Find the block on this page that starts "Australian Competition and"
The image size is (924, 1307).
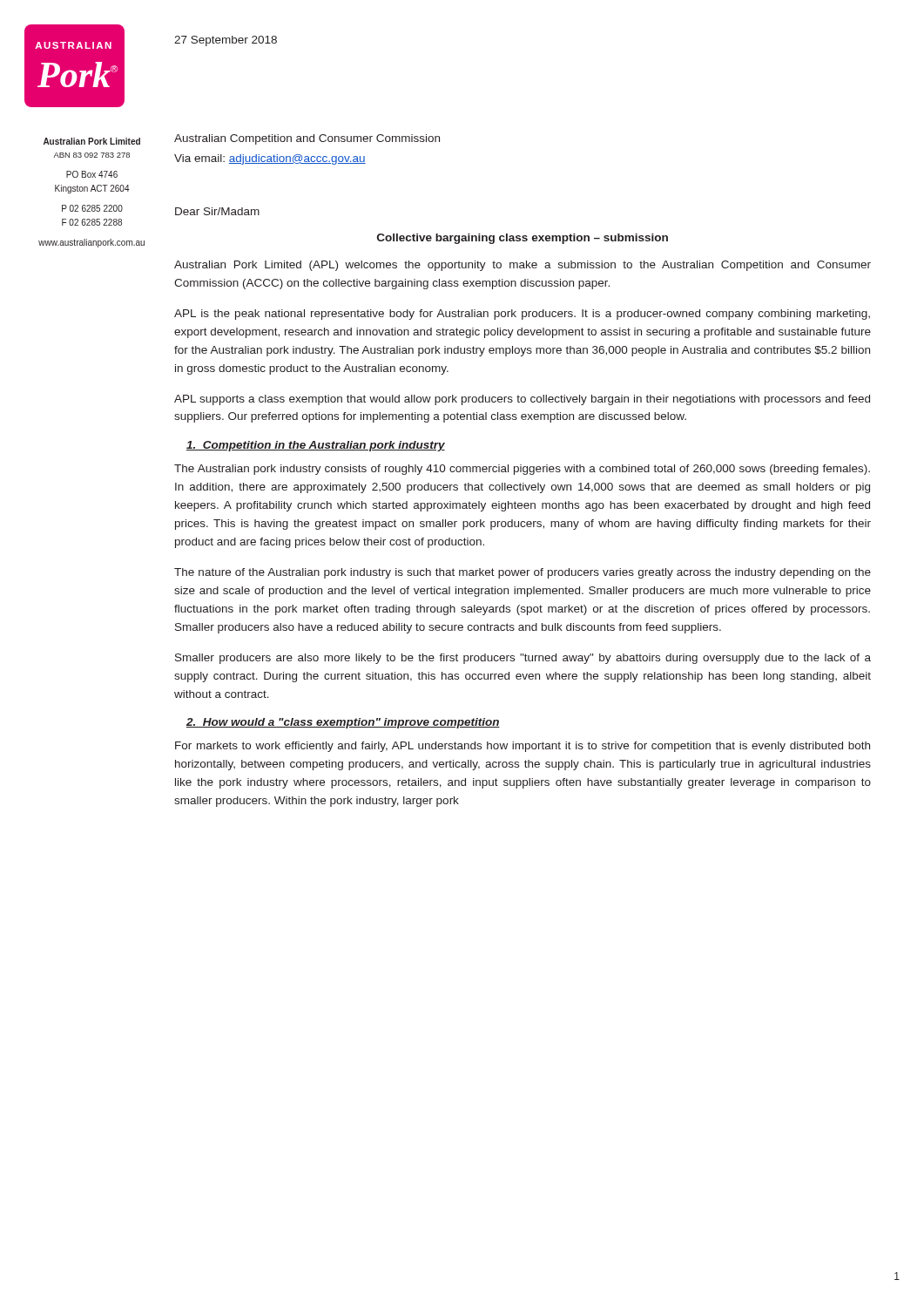tap(307, 148)
